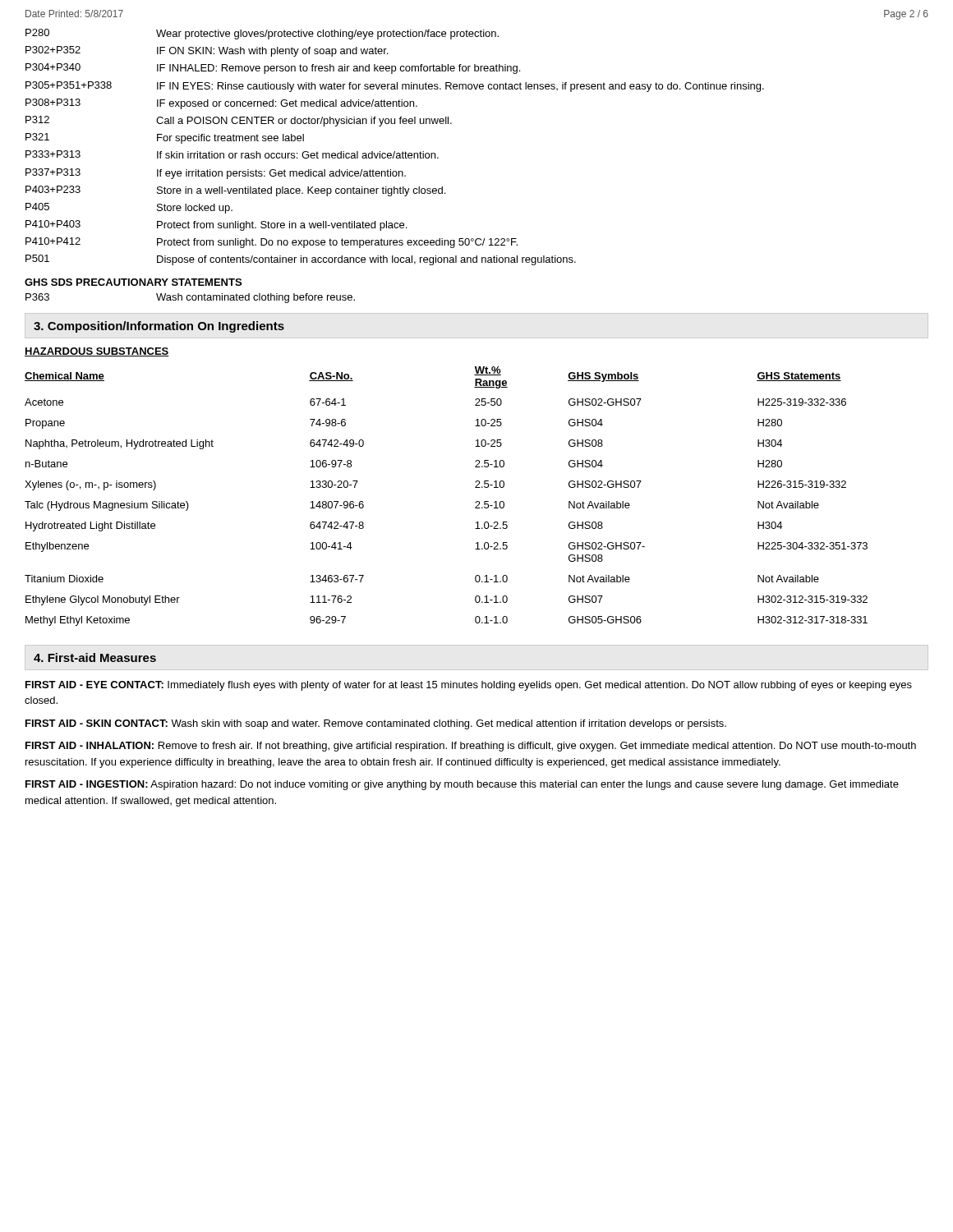Find the section header that says "4. First-aid Measures"
Screen dimensions: 1232x953
click(95, 657)
